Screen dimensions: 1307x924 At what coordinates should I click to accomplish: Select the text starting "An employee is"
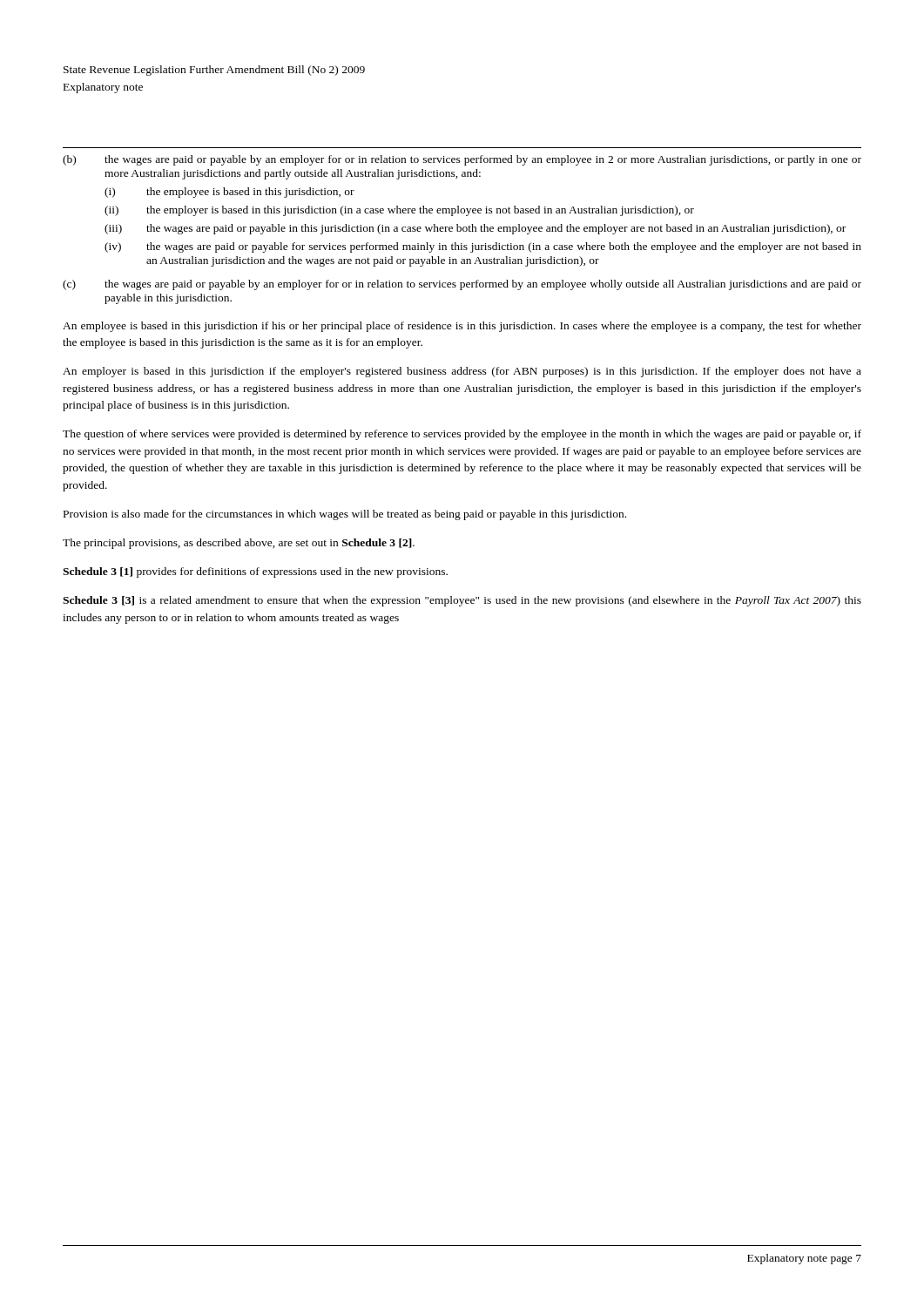[x=462, y=334]
